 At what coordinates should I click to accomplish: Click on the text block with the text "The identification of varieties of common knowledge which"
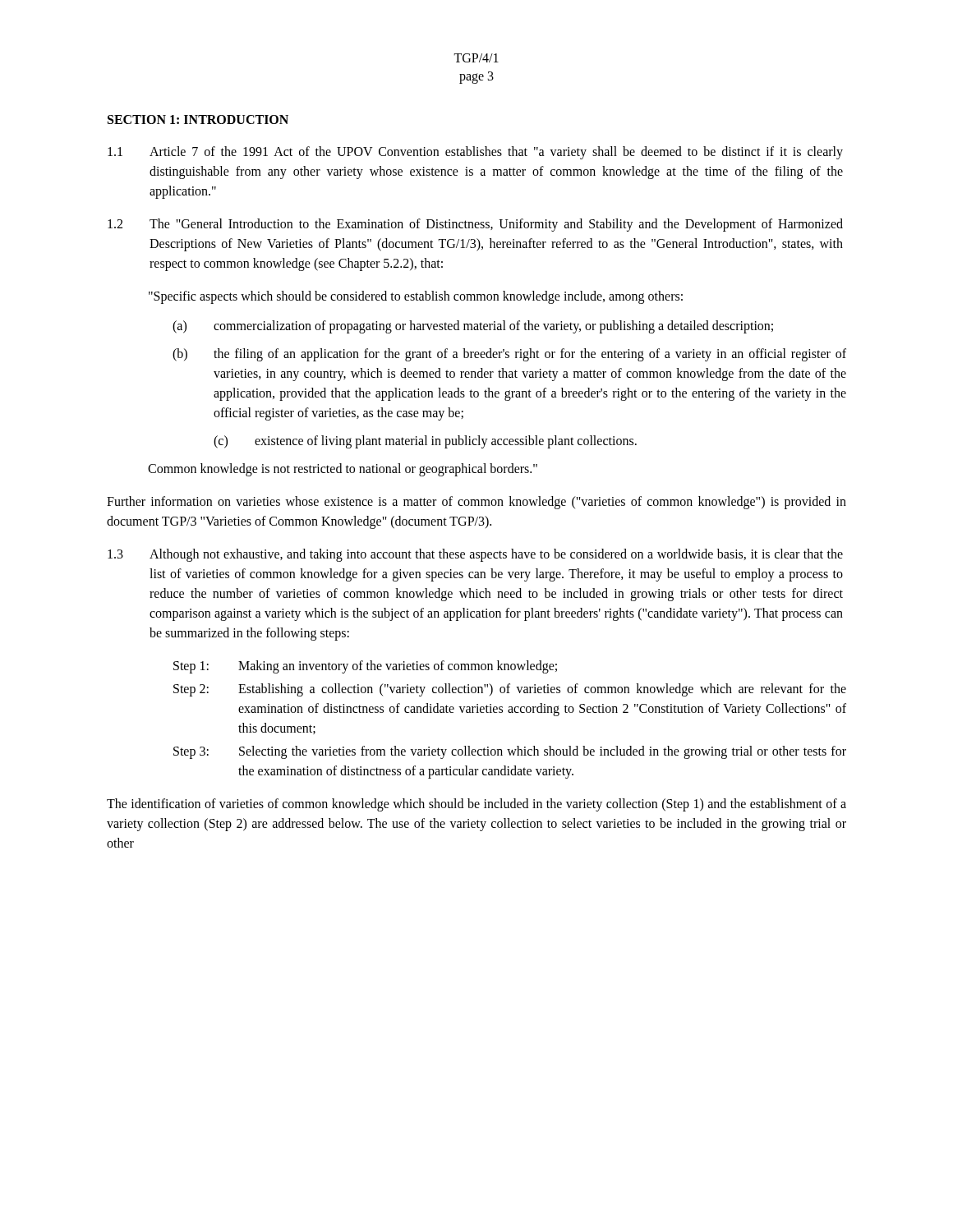[x=476, y=823]
